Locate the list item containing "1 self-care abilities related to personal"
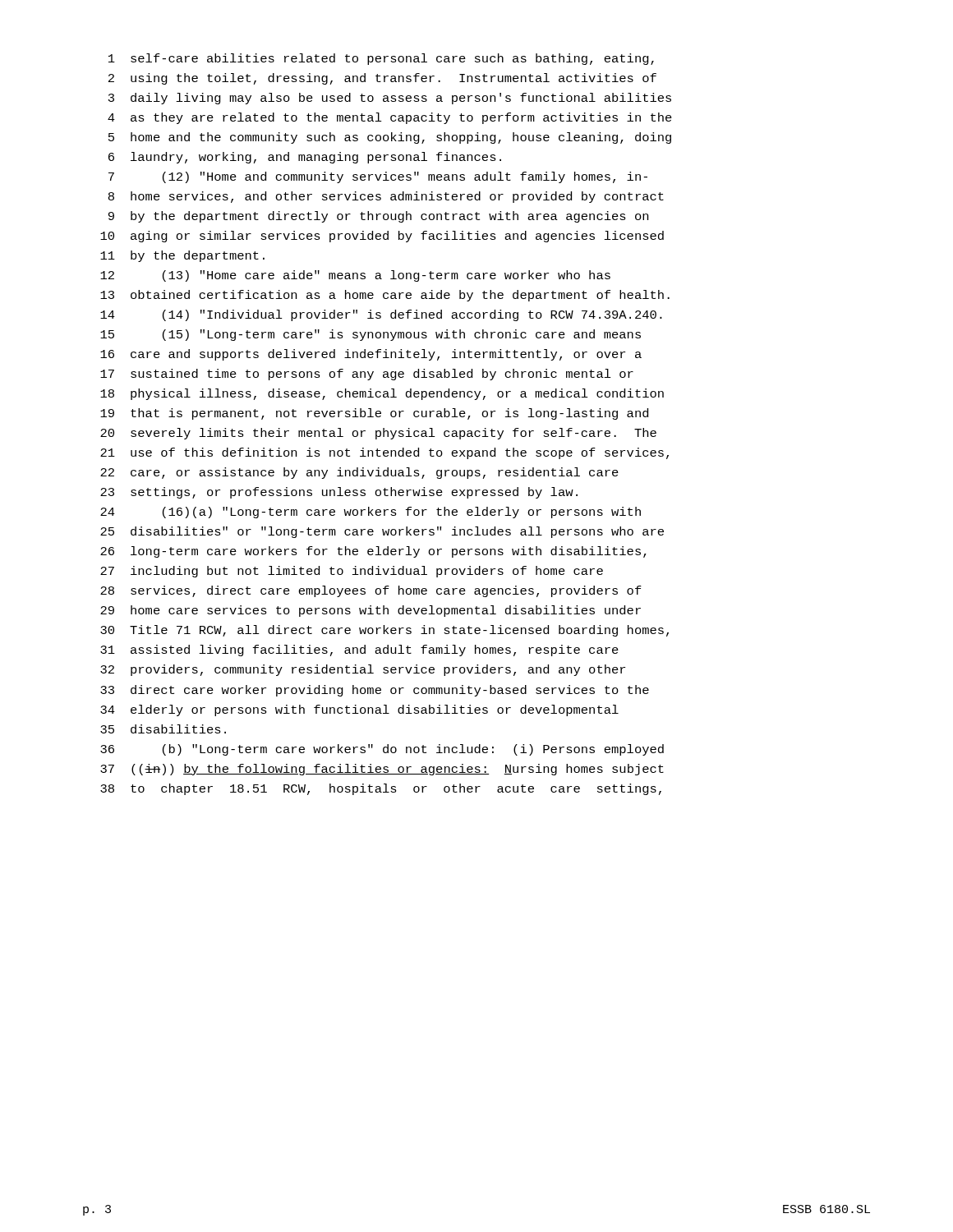 476,59
